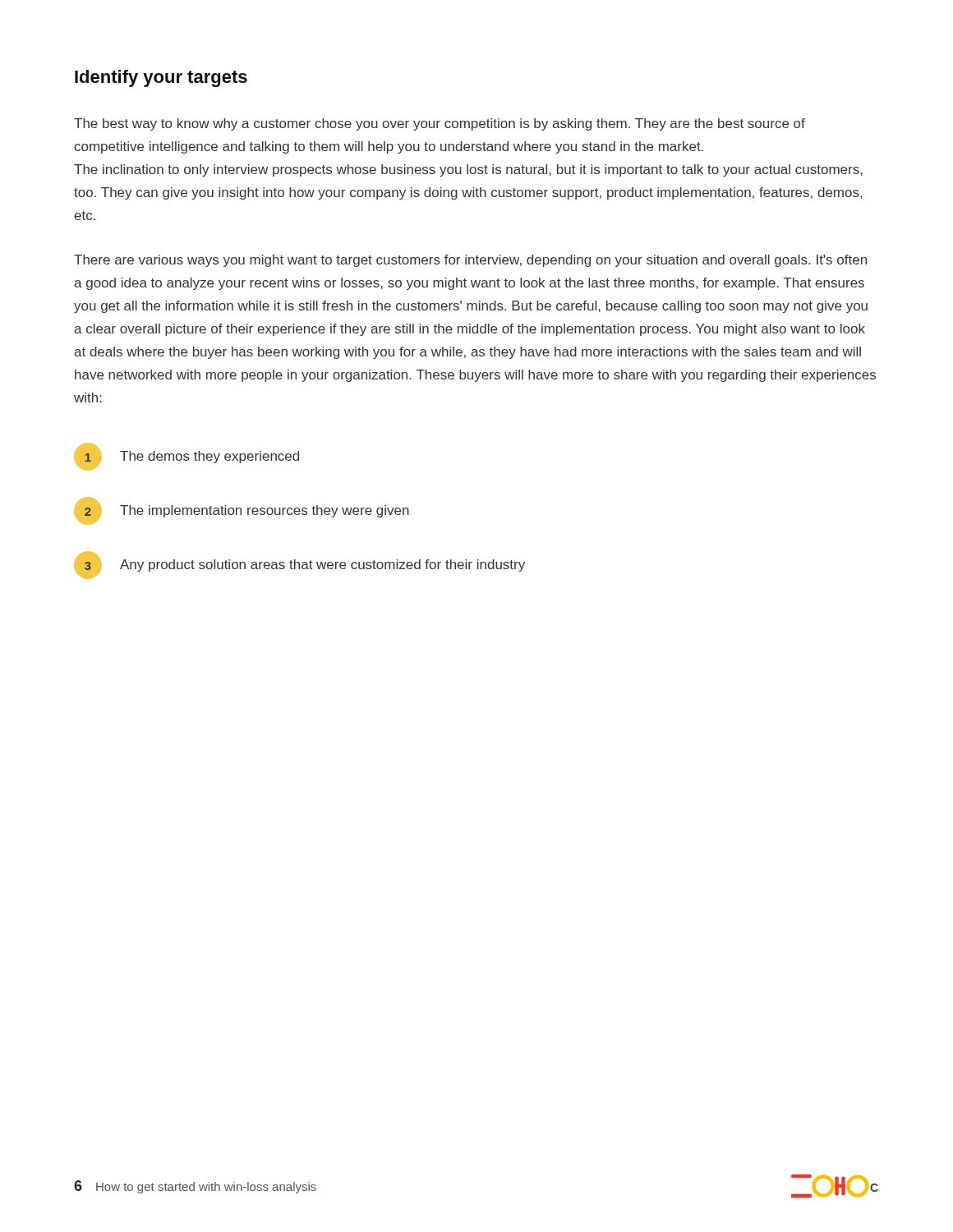The width and height of the screenshot is (953, 1232).
Task: Point to the text block starting "2 The implementation"
Action: (242, 511)
